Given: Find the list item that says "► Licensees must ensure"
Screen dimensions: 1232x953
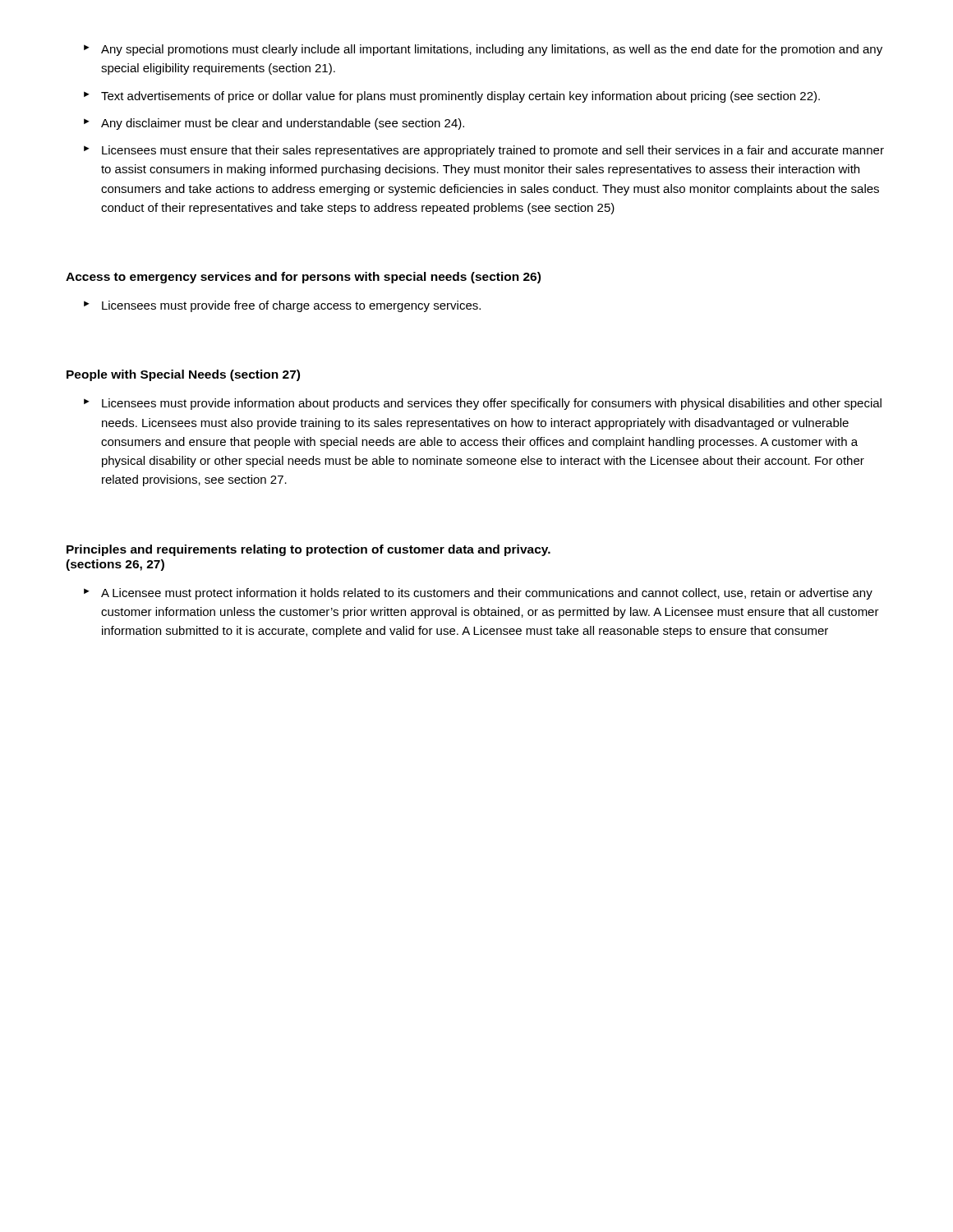Looking at the screenshot, I should tap(485, 179).
